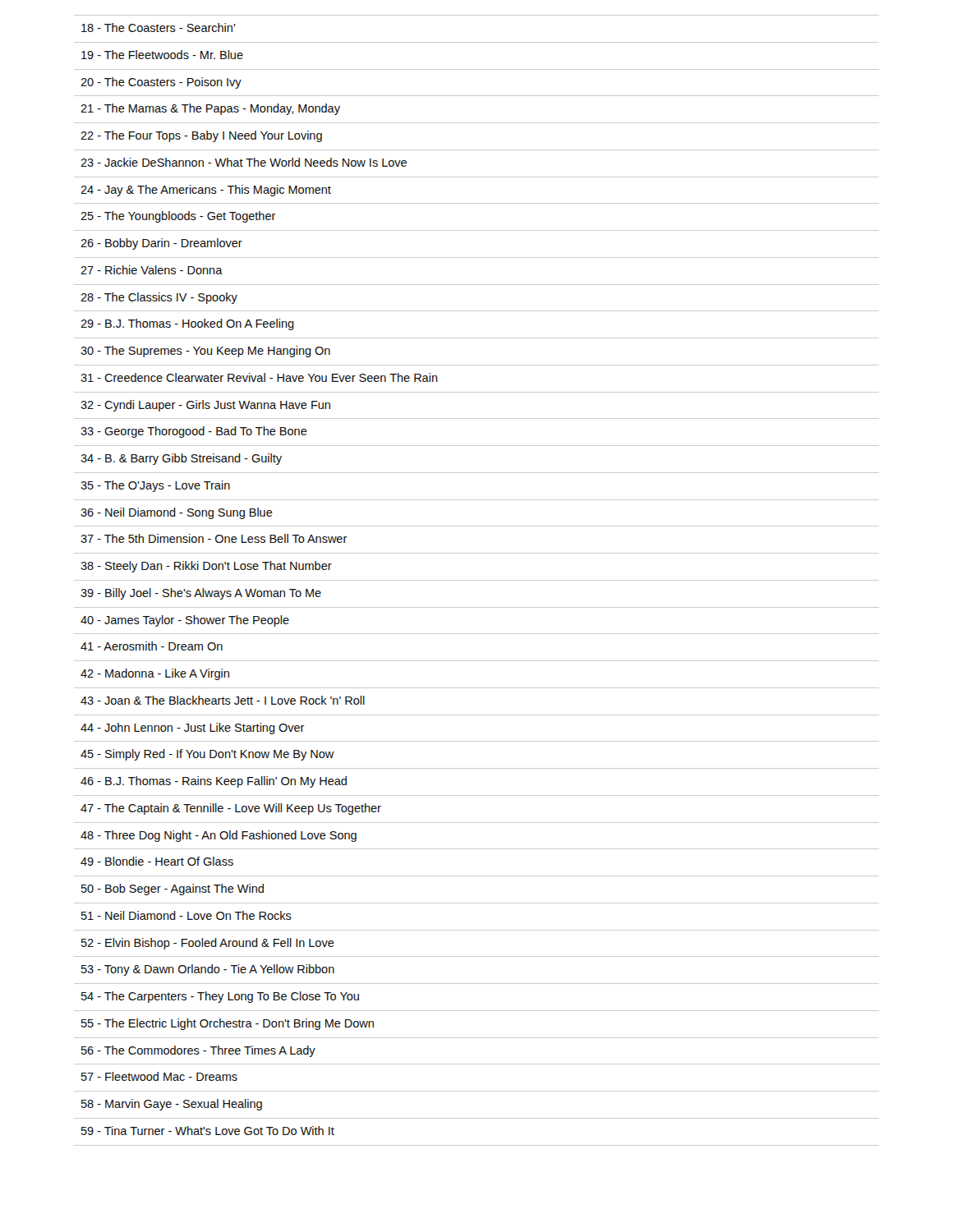Screen dimensions: 1232x953
Task: Click the passage that begins "46 - B.J. Thomas"
Action: 214,781
